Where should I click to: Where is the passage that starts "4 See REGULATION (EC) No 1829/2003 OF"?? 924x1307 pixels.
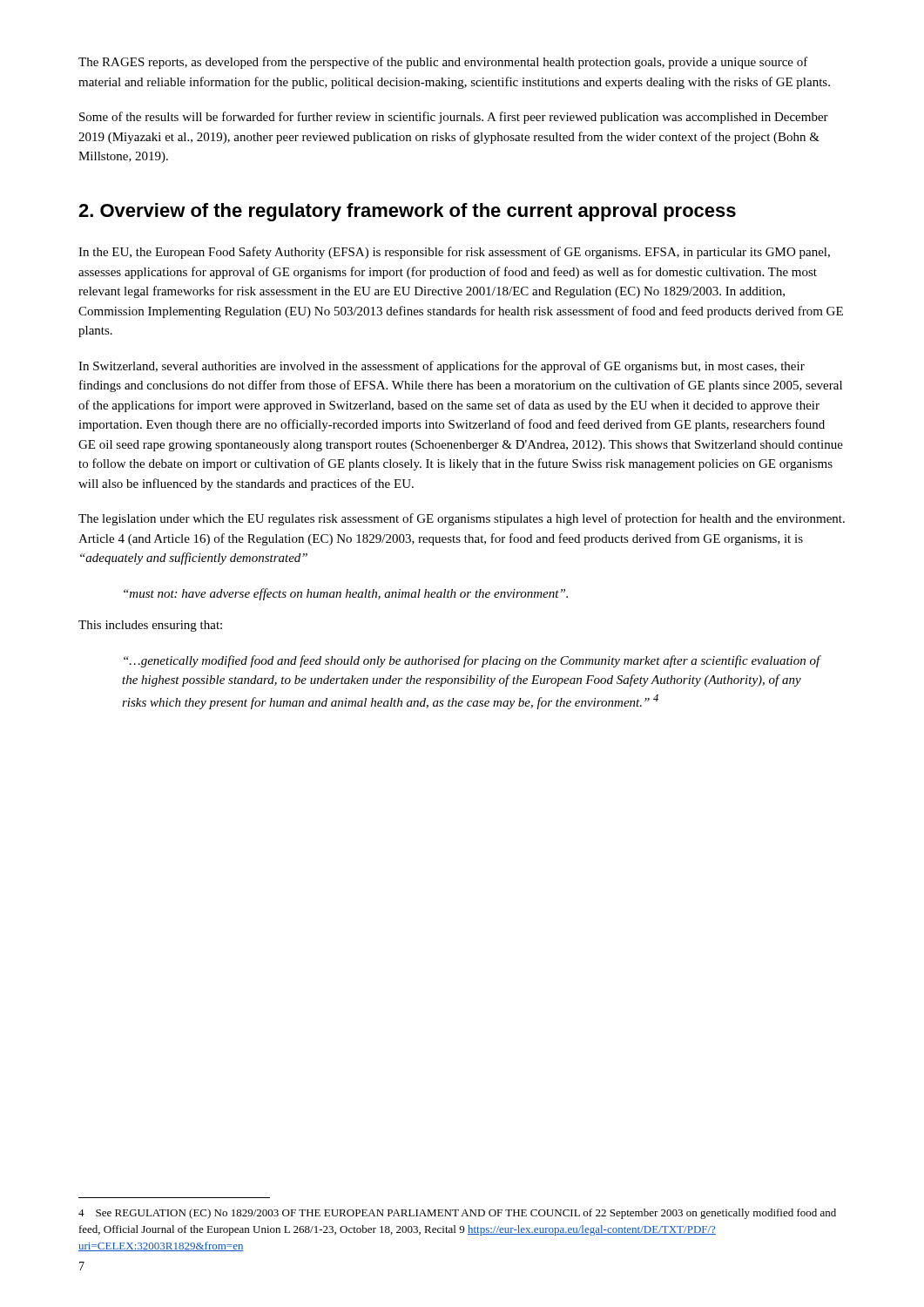tap(457, 1229)
